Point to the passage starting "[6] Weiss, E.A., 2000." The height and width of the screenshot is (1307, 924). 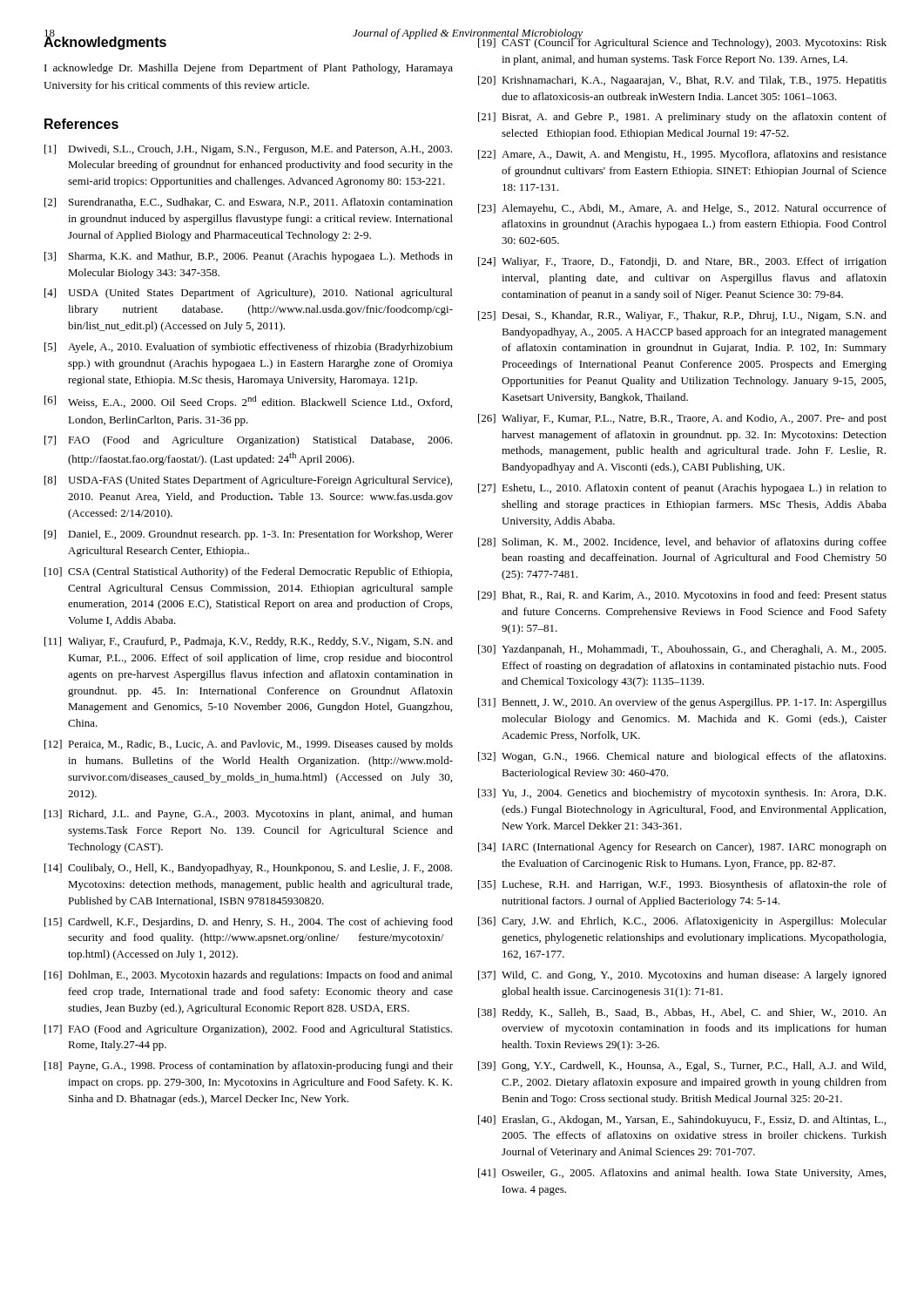pyautogui.click(x=248, y=410)
